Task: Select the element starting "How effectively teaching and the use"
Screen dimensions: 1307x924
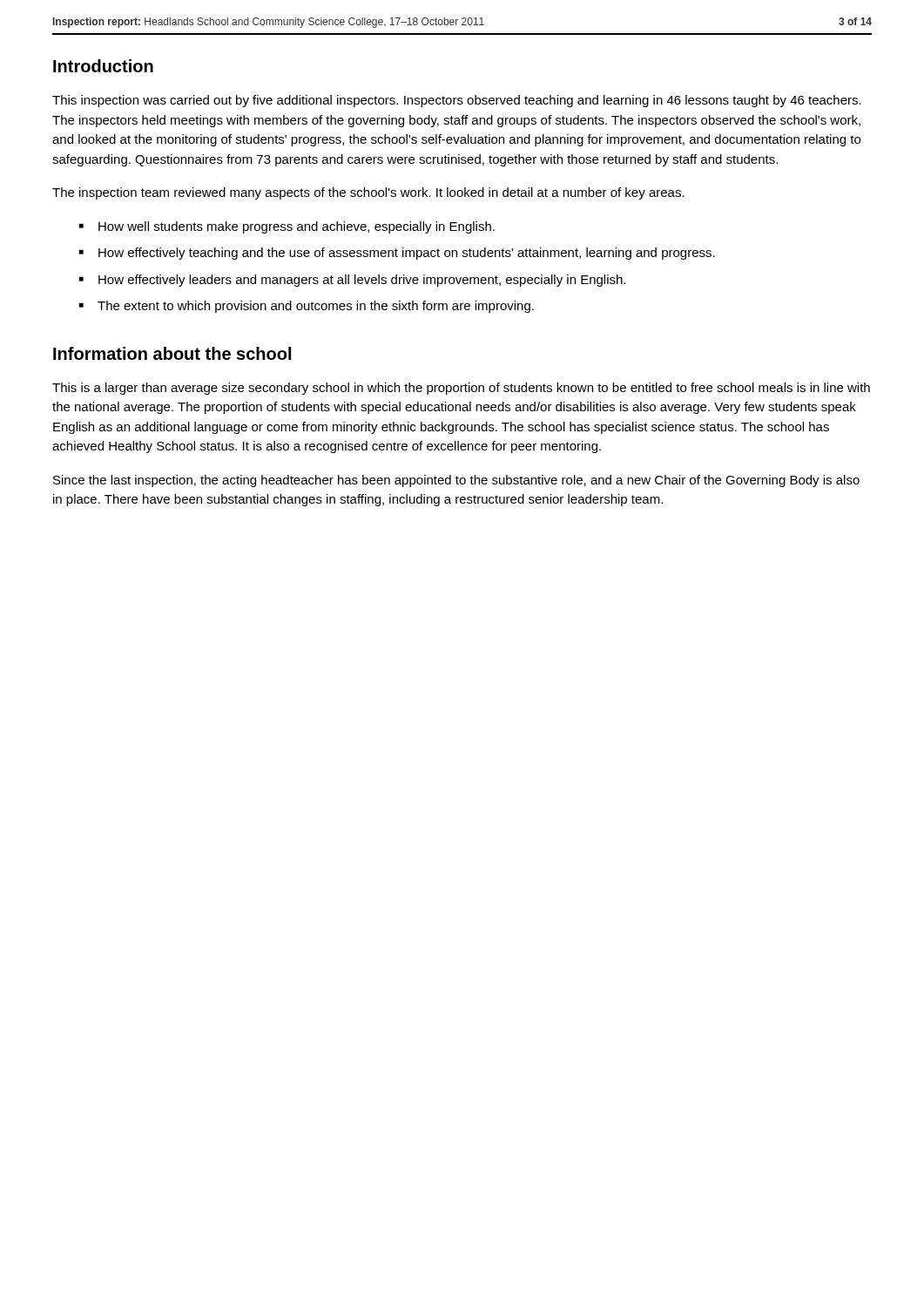Action: tap(407, 252)
